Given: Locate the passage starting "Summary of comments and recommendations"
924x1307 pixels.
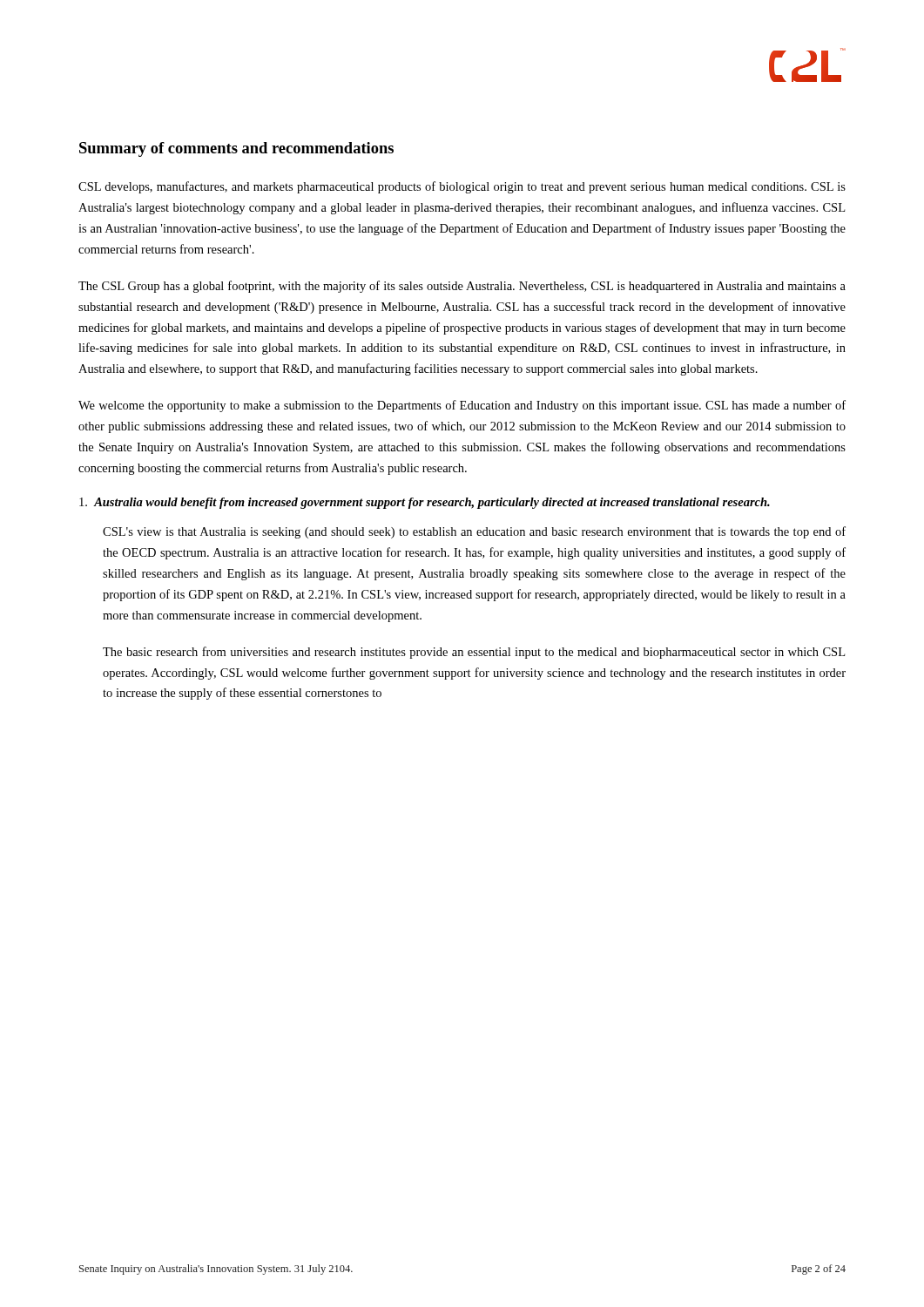Looking at the screenshot, I should click(x=236, y=148).
